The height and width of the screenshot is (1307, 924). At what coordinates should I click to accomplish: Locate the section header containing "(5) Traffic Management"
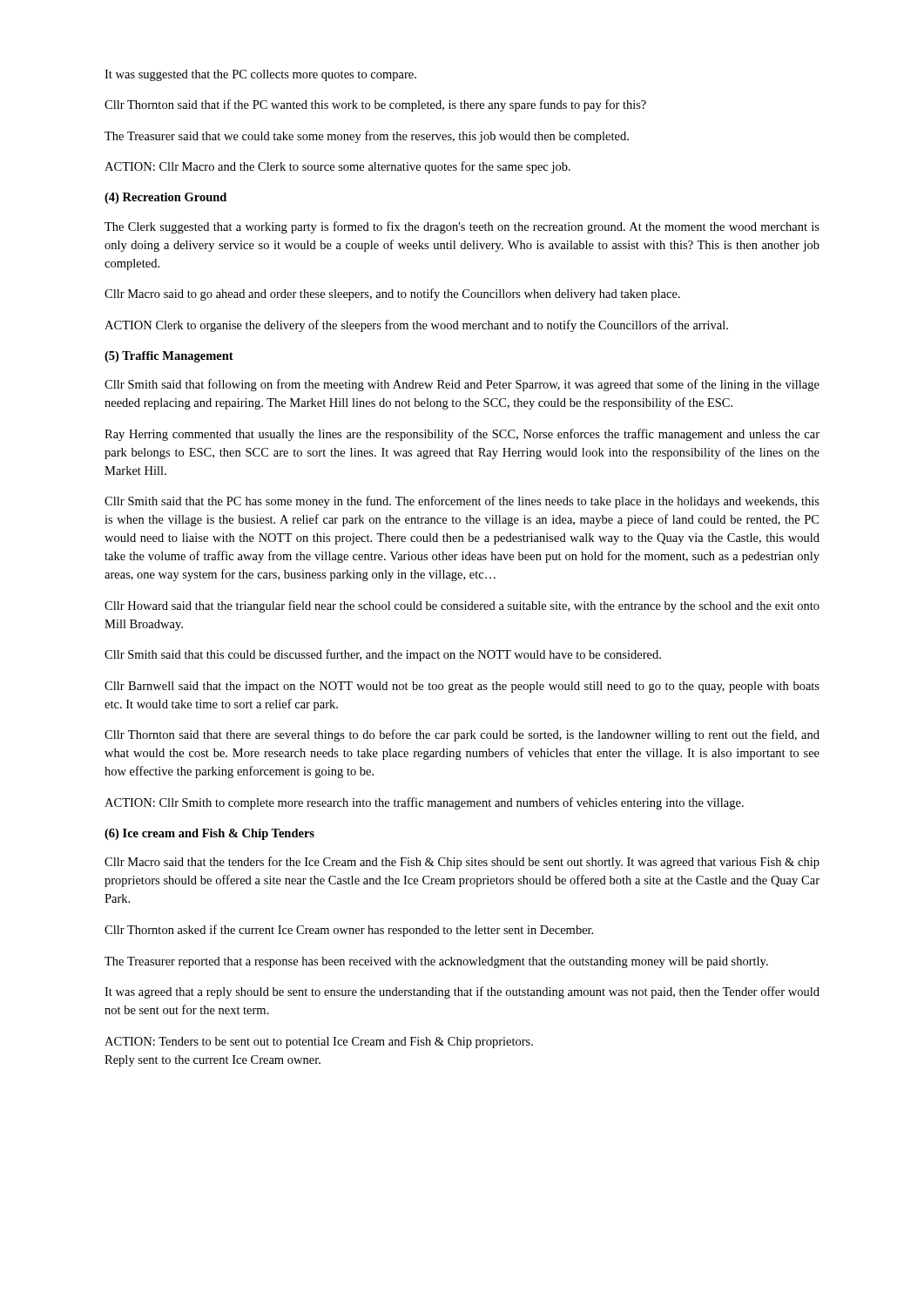[x=169, y=355]
